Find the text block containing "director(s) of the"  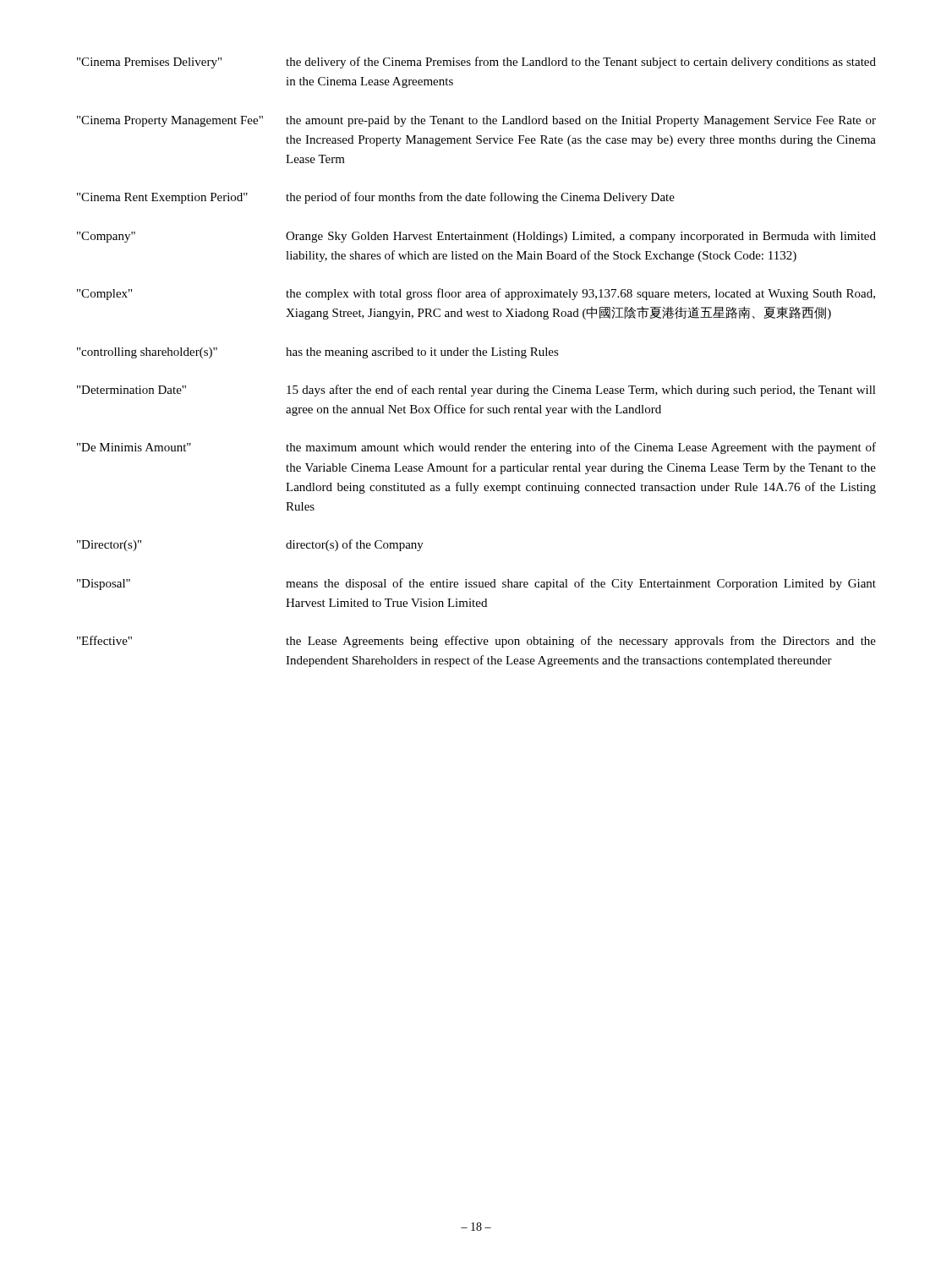point(355,545)
